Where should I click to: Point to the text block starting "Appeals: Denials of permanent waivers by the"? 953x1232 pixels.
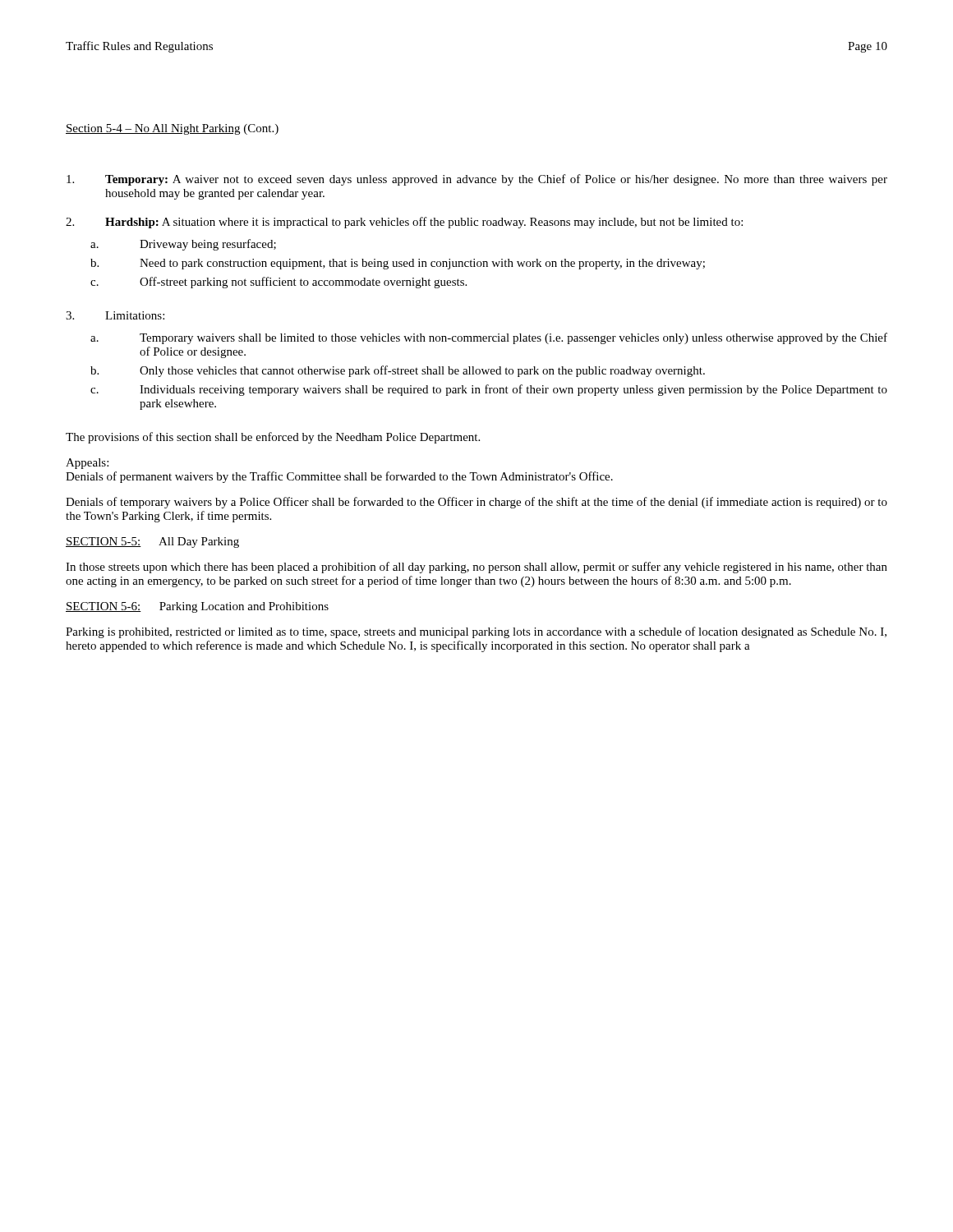[x=340, y=469]
